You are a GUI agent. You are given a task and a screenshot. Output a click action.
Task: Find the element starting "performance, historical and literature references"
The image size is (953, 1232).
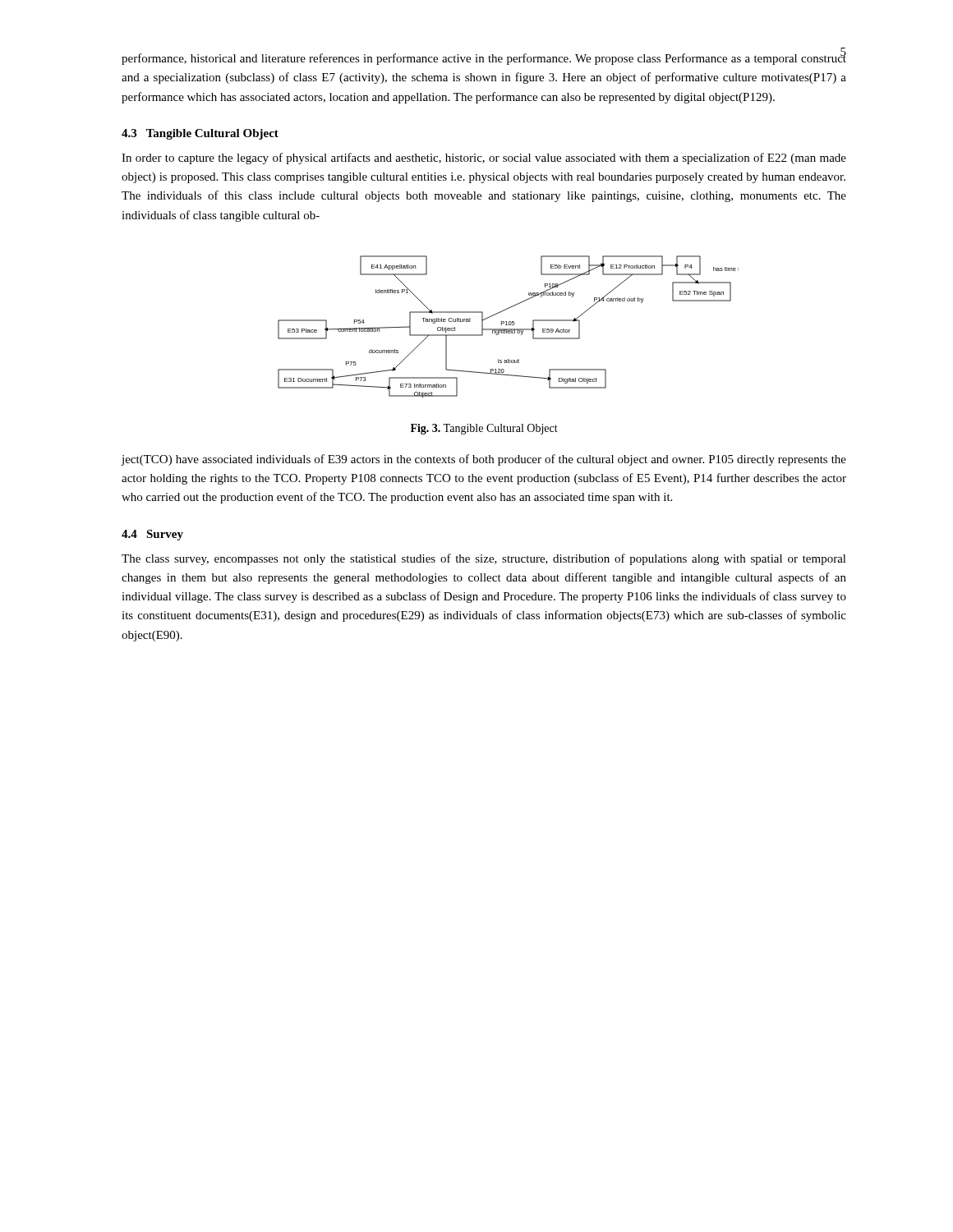[484, 77]
